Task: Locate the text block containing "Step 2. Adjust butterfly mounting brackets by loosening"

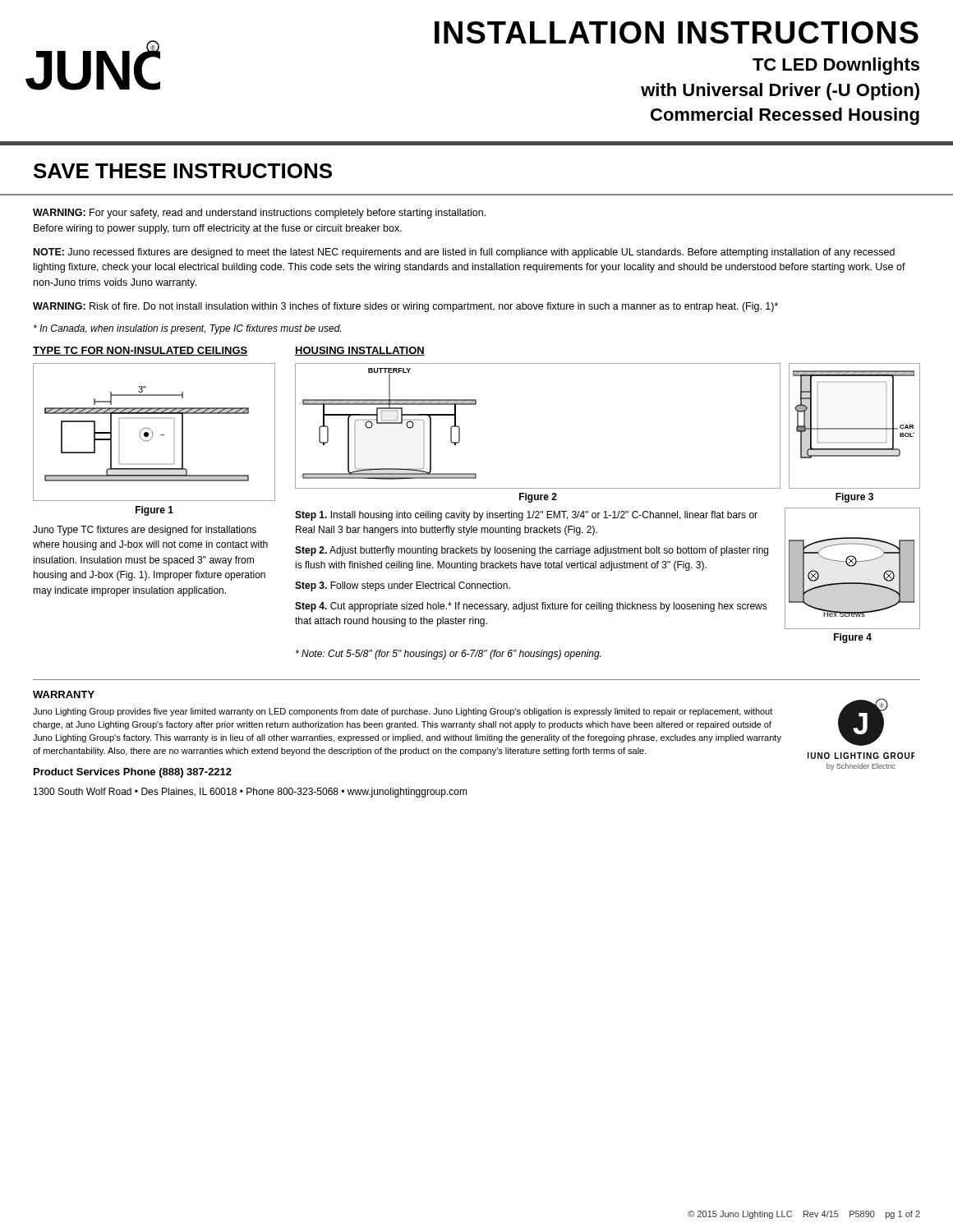Action: pyautogui.click(x=532, y=558)
